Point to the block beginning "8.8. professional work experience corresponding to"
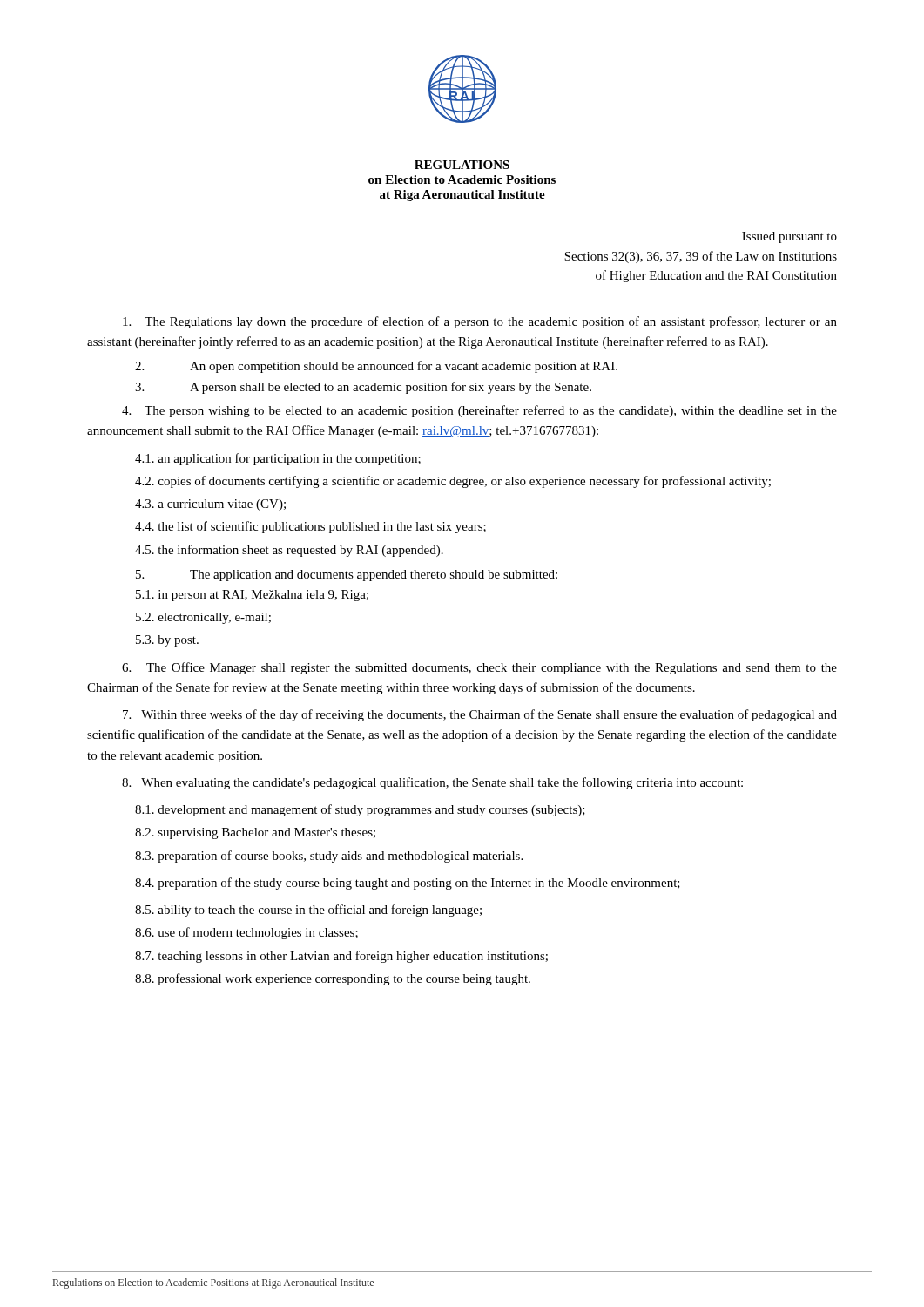This screenshot has height=1307, width=924. (x=333, y=978)
